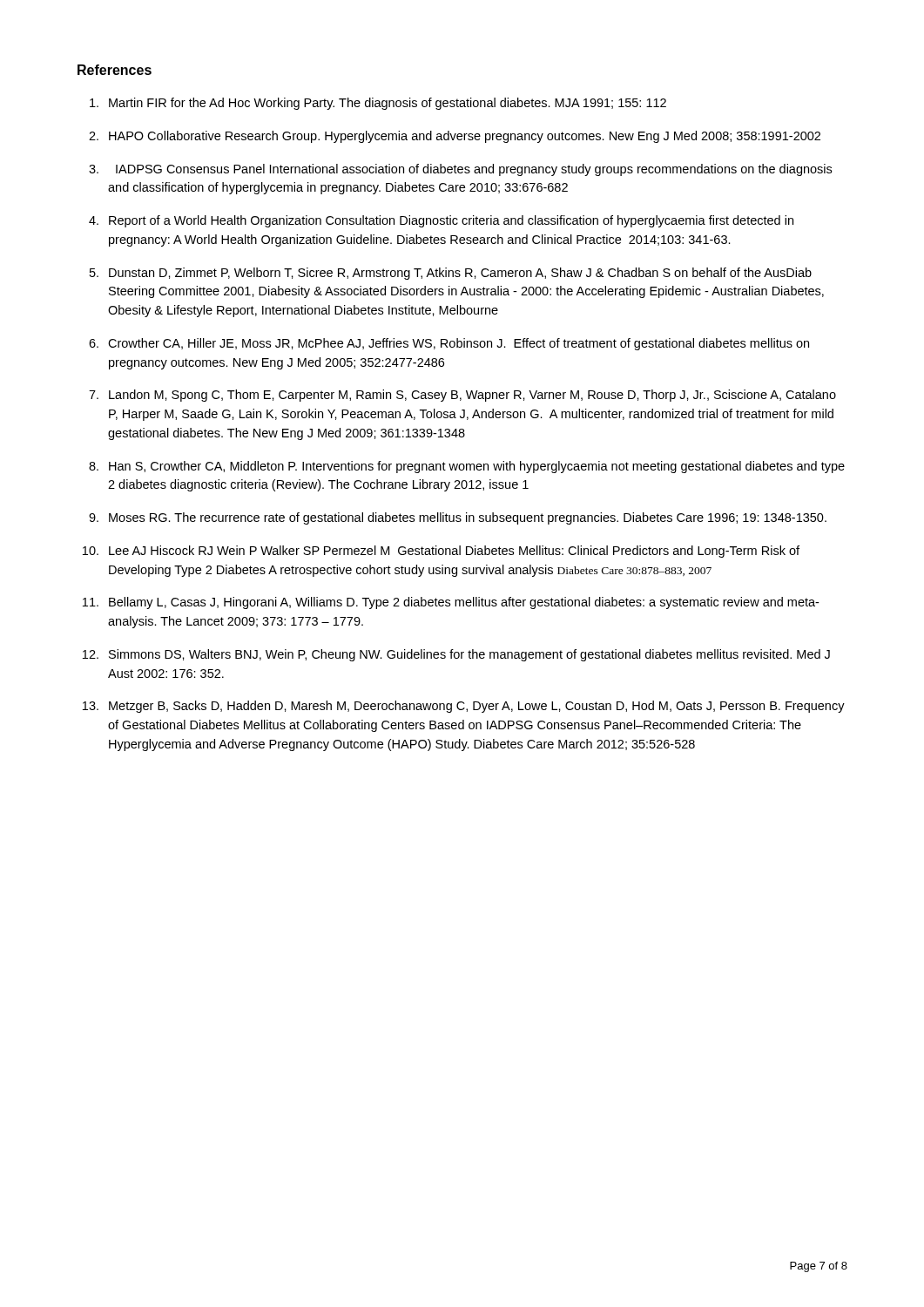Find the text block starting "2. HAPO Collaborative Research Group. Hyperglycemia"
Viewport: 924px width, 1307px height.
coord(462,137)
